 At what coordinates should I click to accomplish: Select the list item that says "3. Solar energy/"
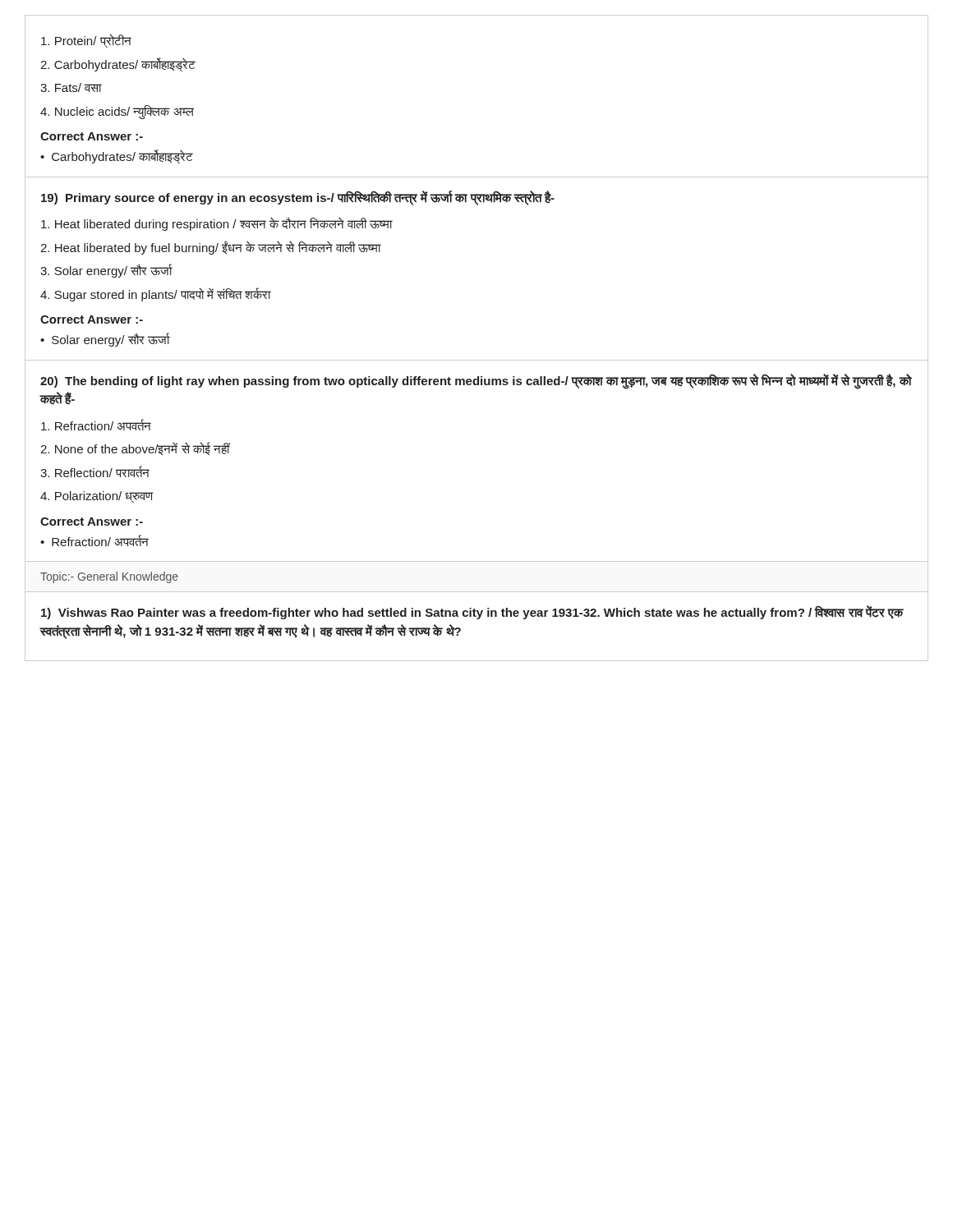[x=106, y=271]
